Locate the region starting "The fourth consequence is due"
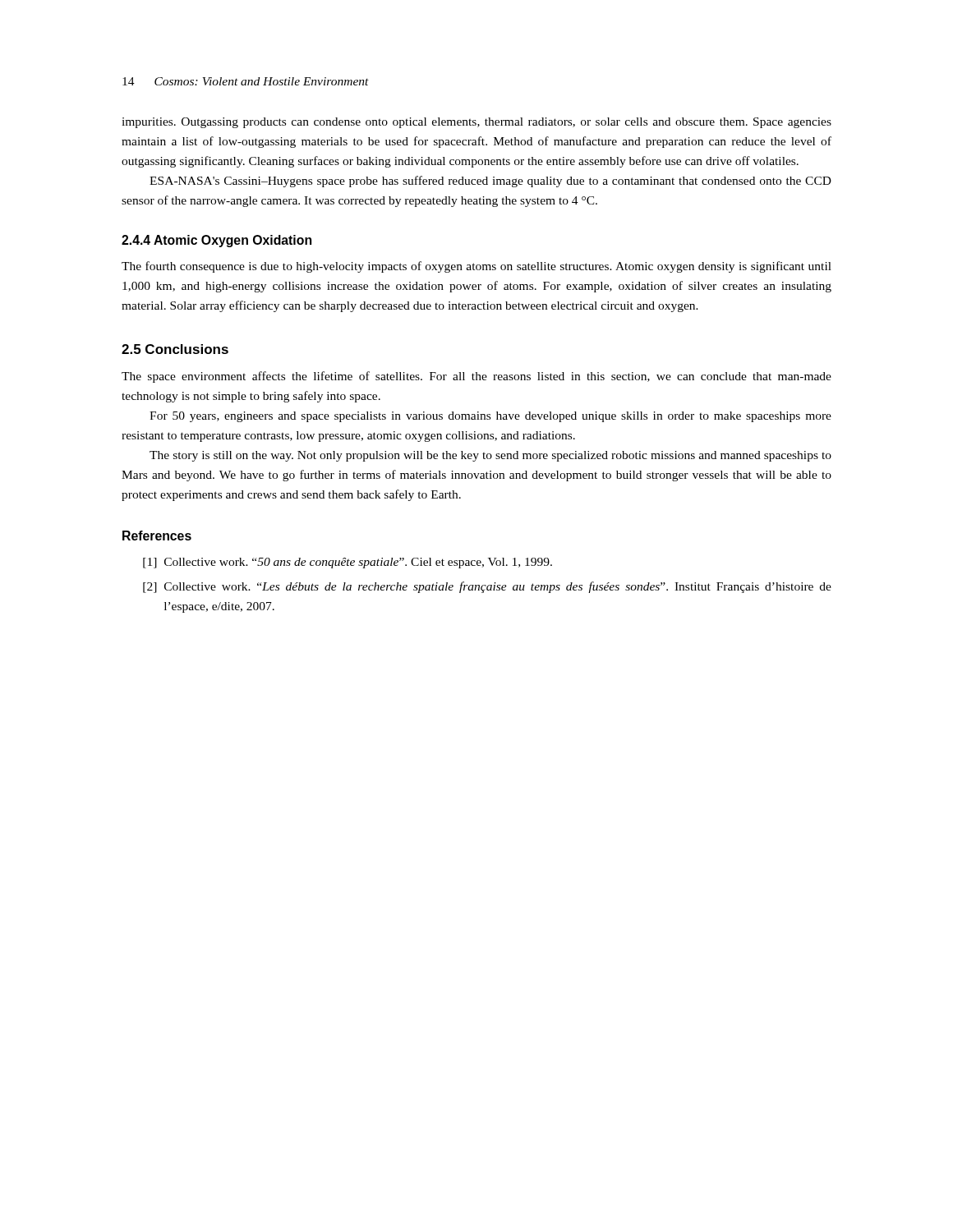This screenshot has height=1232, width=953. (x=476, y=286)
